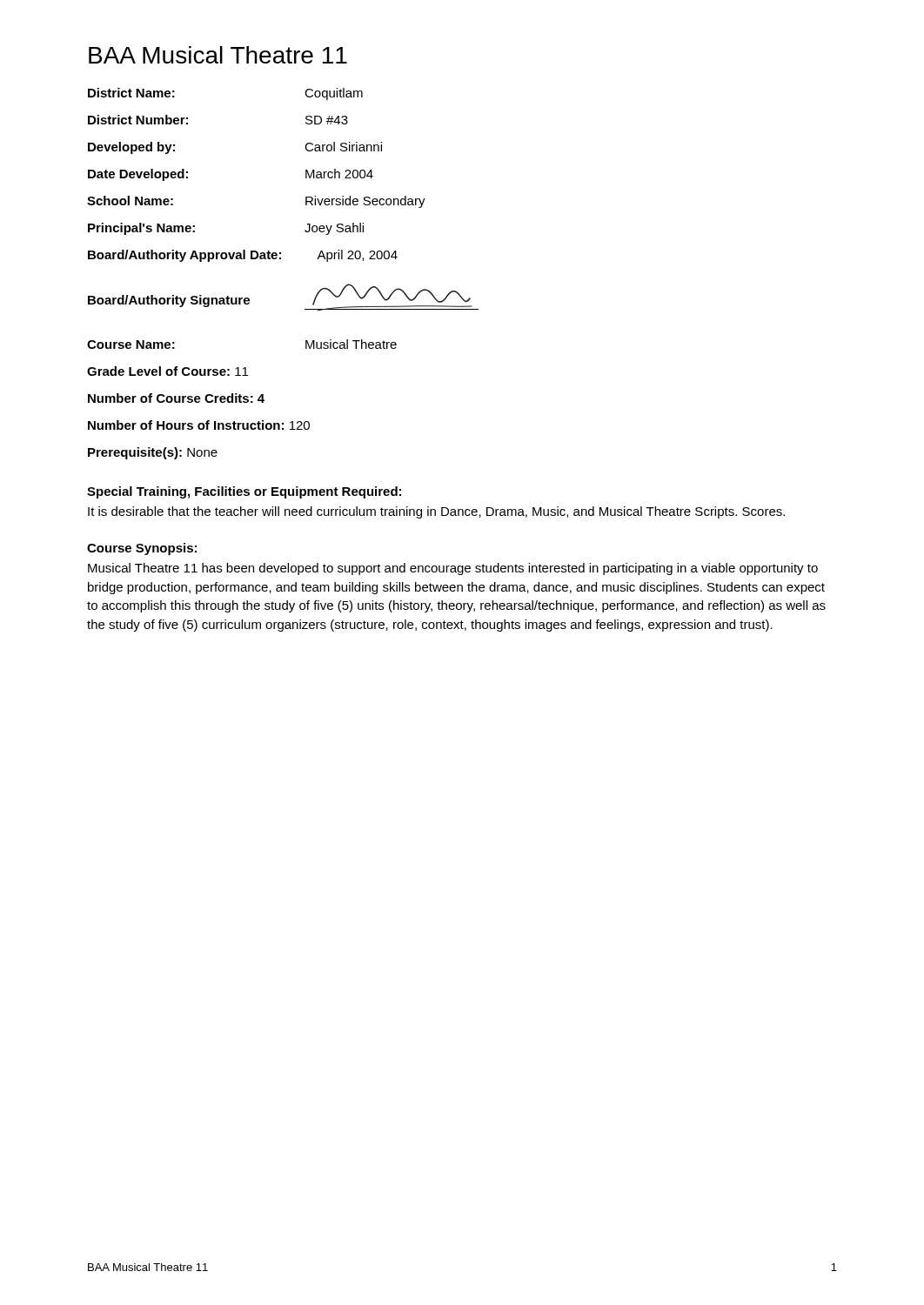Click on the title that reads "BAA Musical Theatre 11"
924x1305 pixels.
coord(218,55)
